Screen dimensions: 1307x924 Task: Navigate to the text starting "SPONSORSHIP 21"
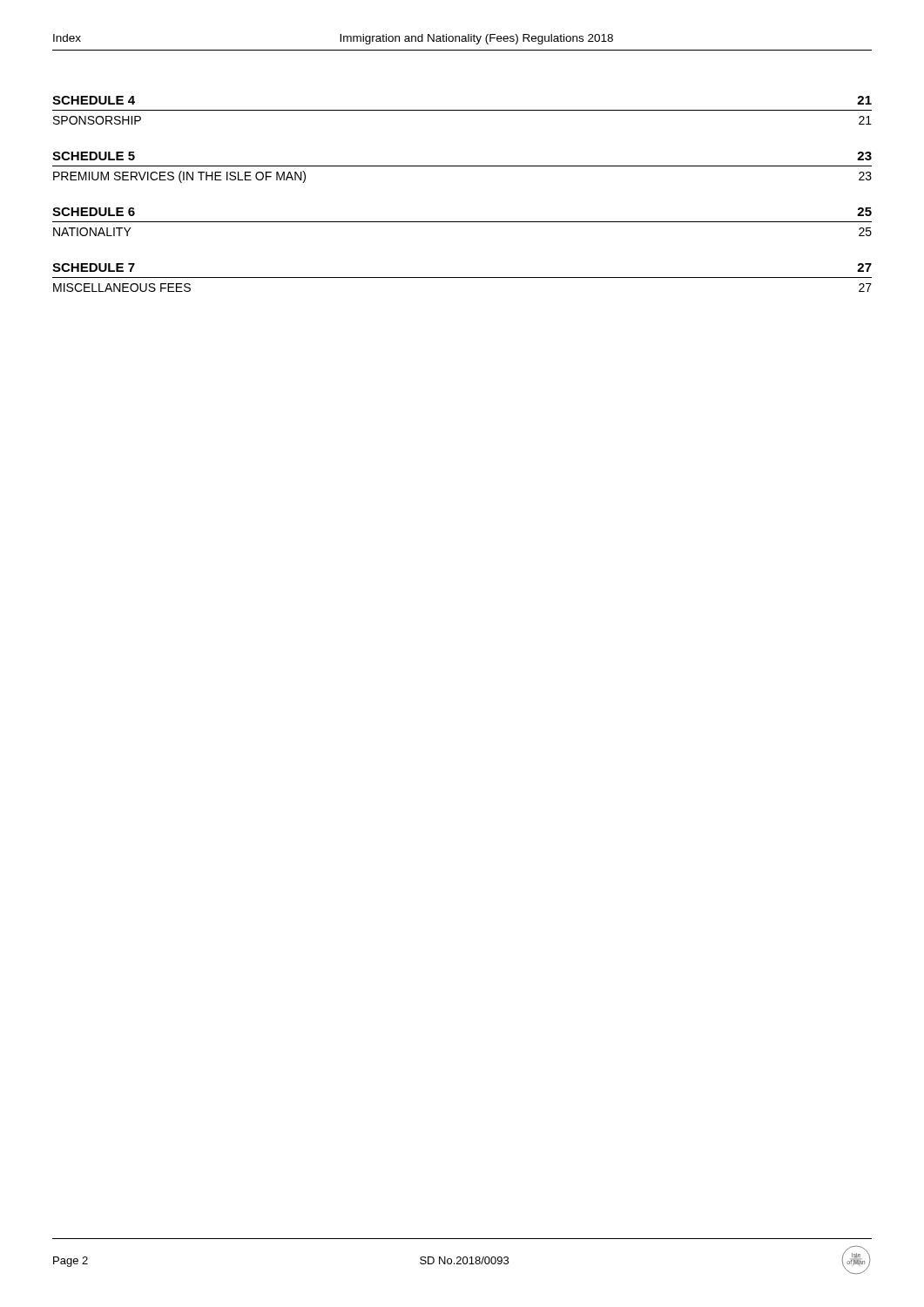[x=462, y=120]
